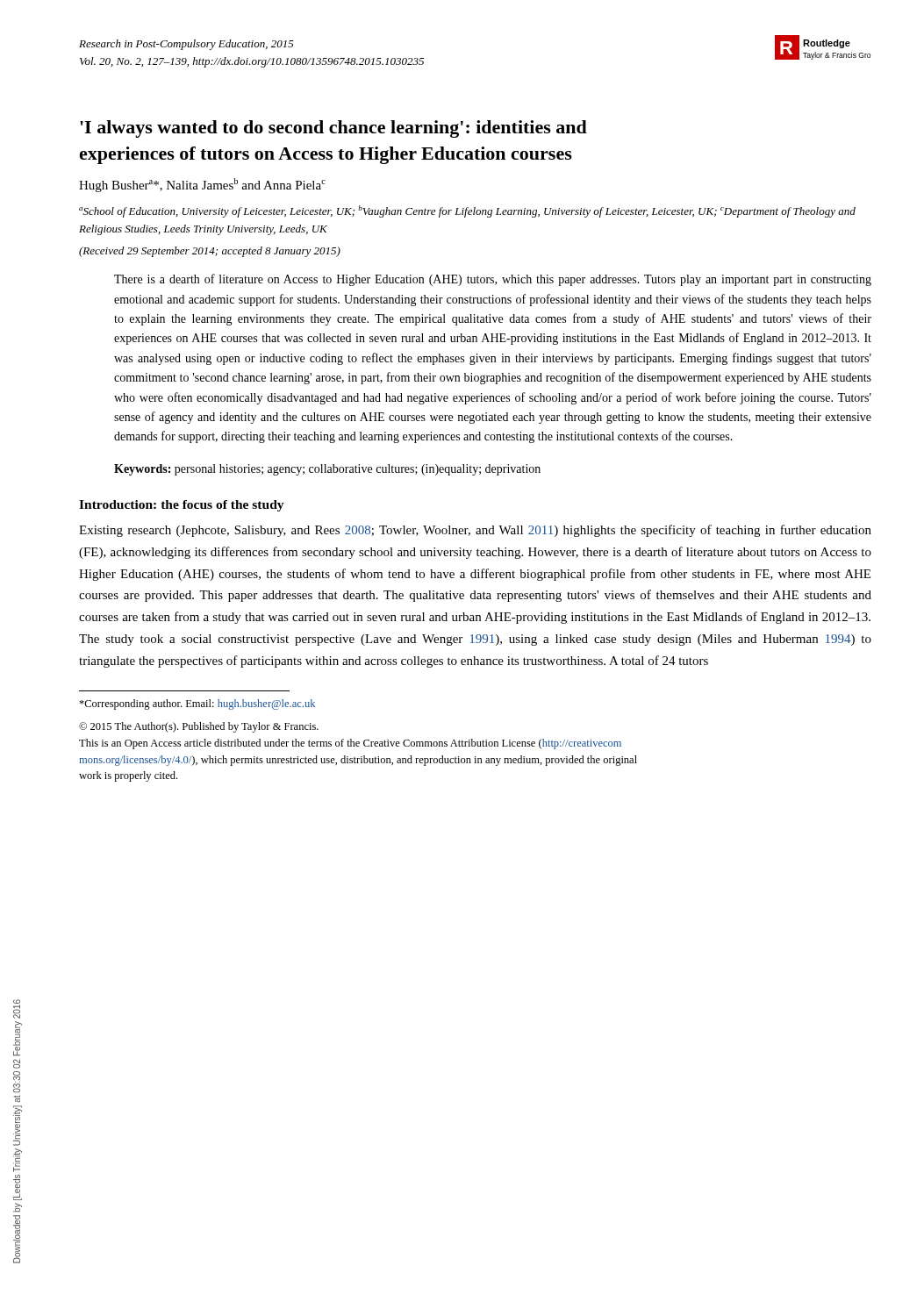
Task: Locate the text block starting "Hugh Bushera*, Nalita Jamesb and"
Action: (x=202, y=185)
